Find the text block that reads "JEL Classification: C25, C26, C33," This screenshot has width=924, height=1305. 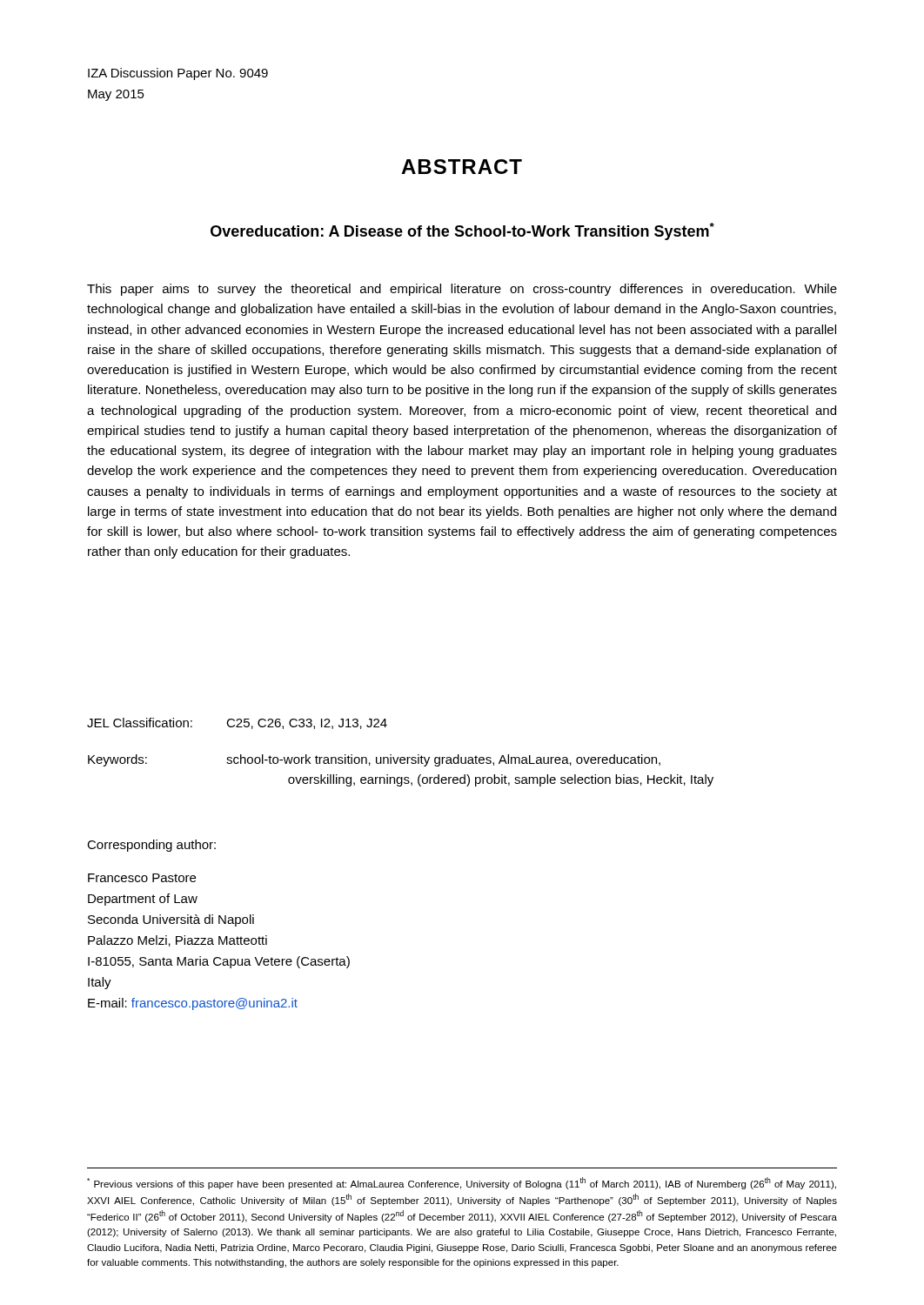pos(237,723)
